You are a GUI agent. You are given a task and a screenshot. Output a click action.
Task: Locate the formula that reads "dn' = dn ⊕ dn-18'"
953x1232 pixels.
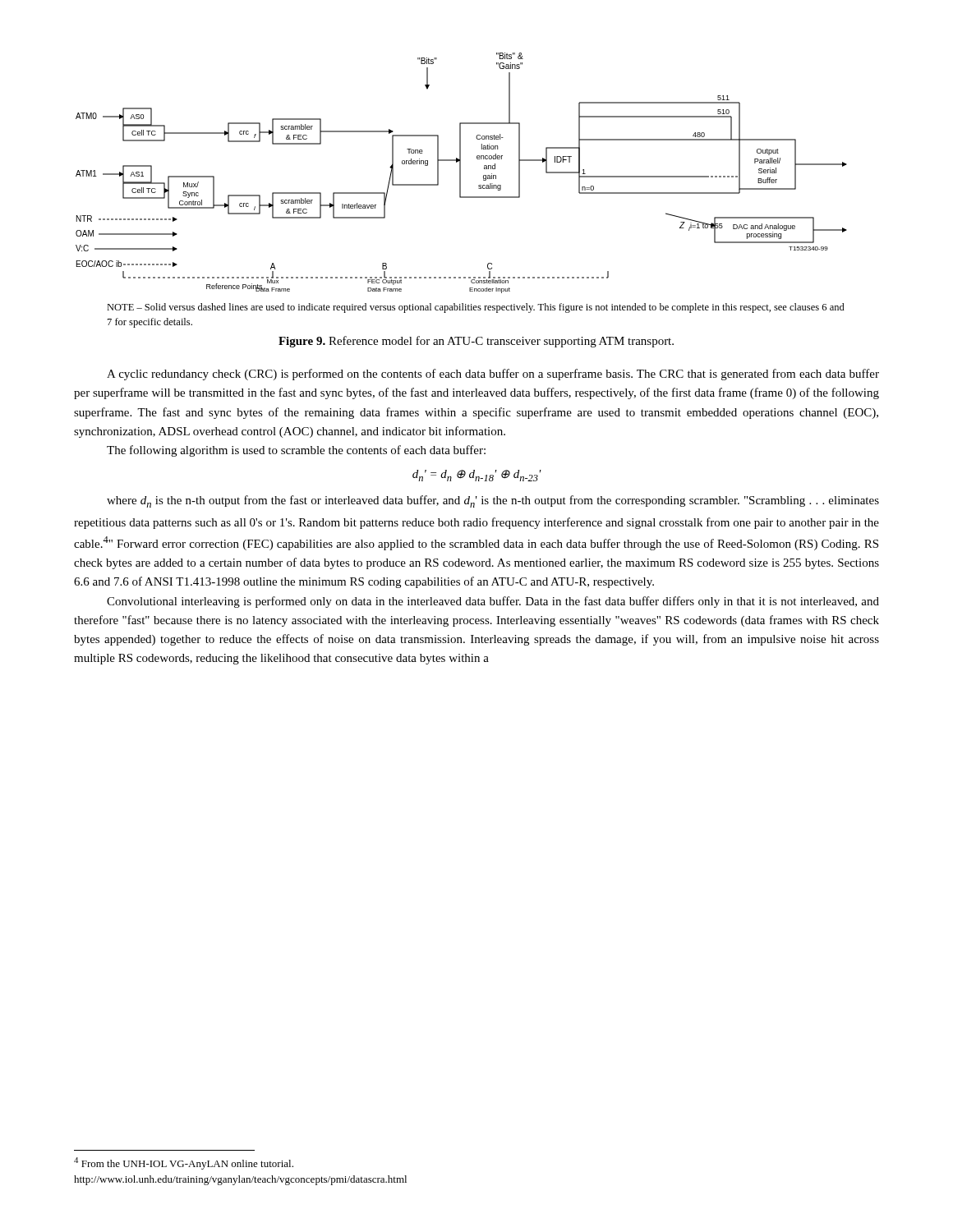(476, 476)
